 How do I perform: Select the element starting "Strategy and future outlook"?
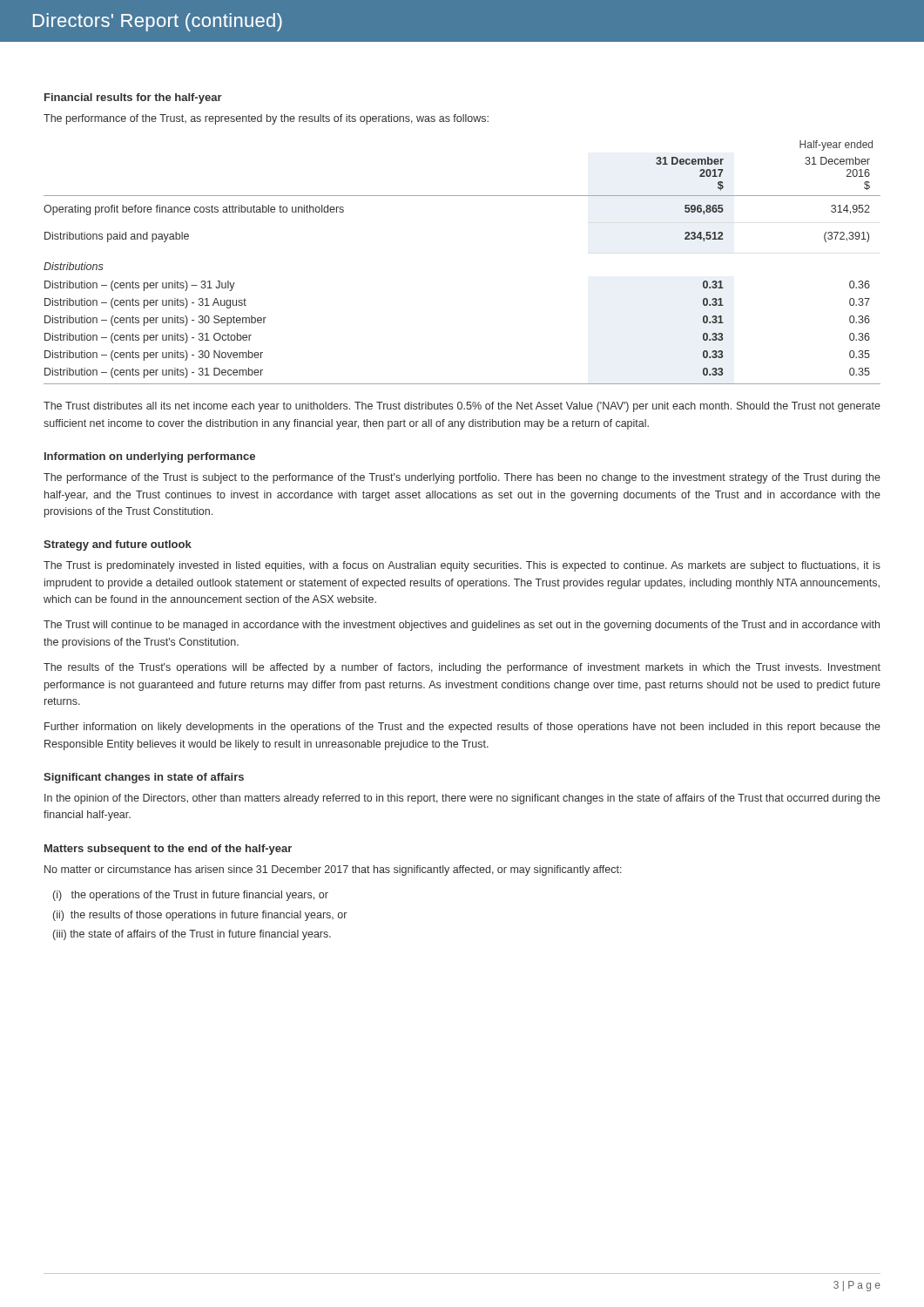(x=117, y=544)
